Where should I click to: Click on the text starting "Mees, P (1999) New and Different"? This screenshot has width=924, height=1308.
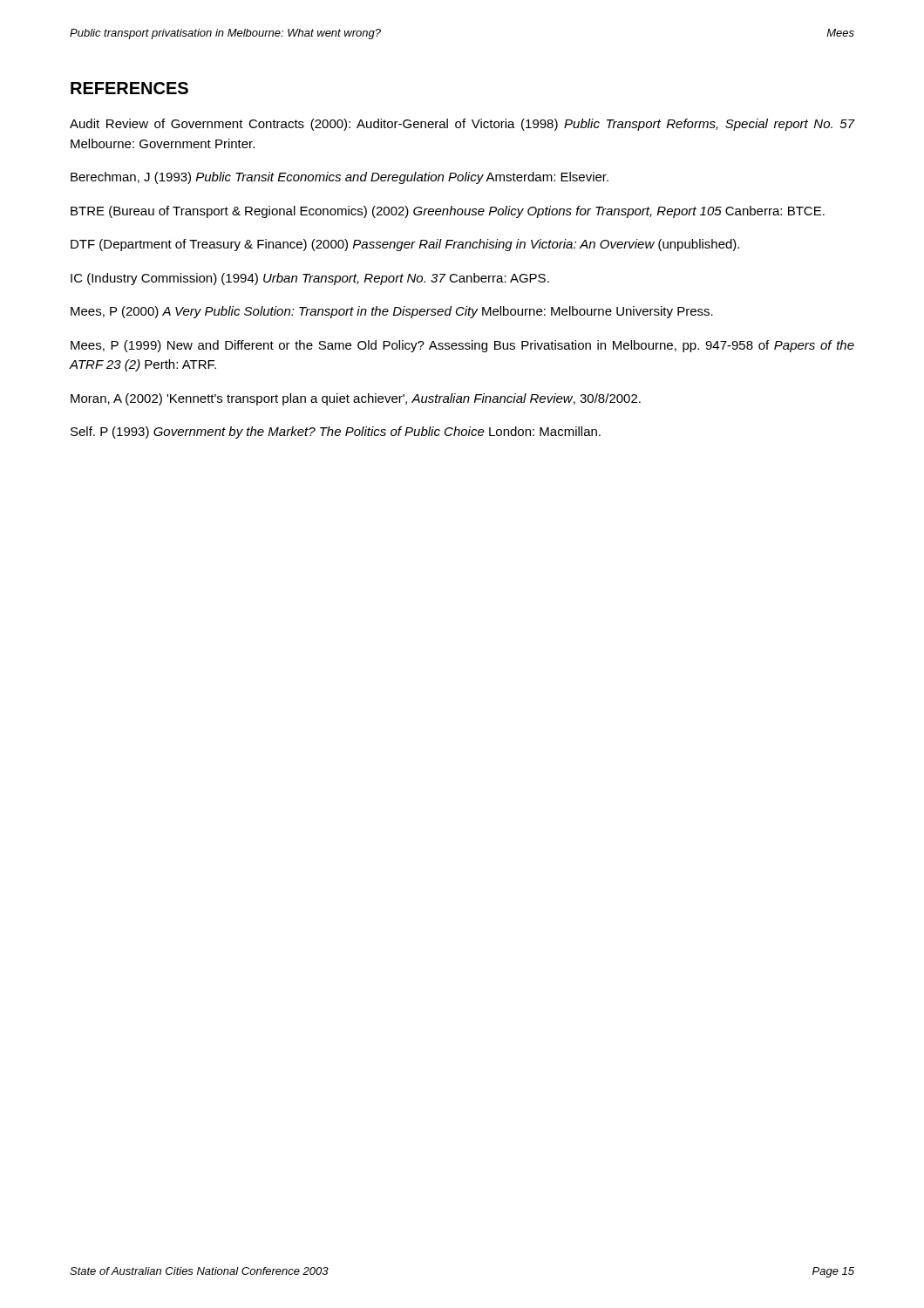(462, 354)
